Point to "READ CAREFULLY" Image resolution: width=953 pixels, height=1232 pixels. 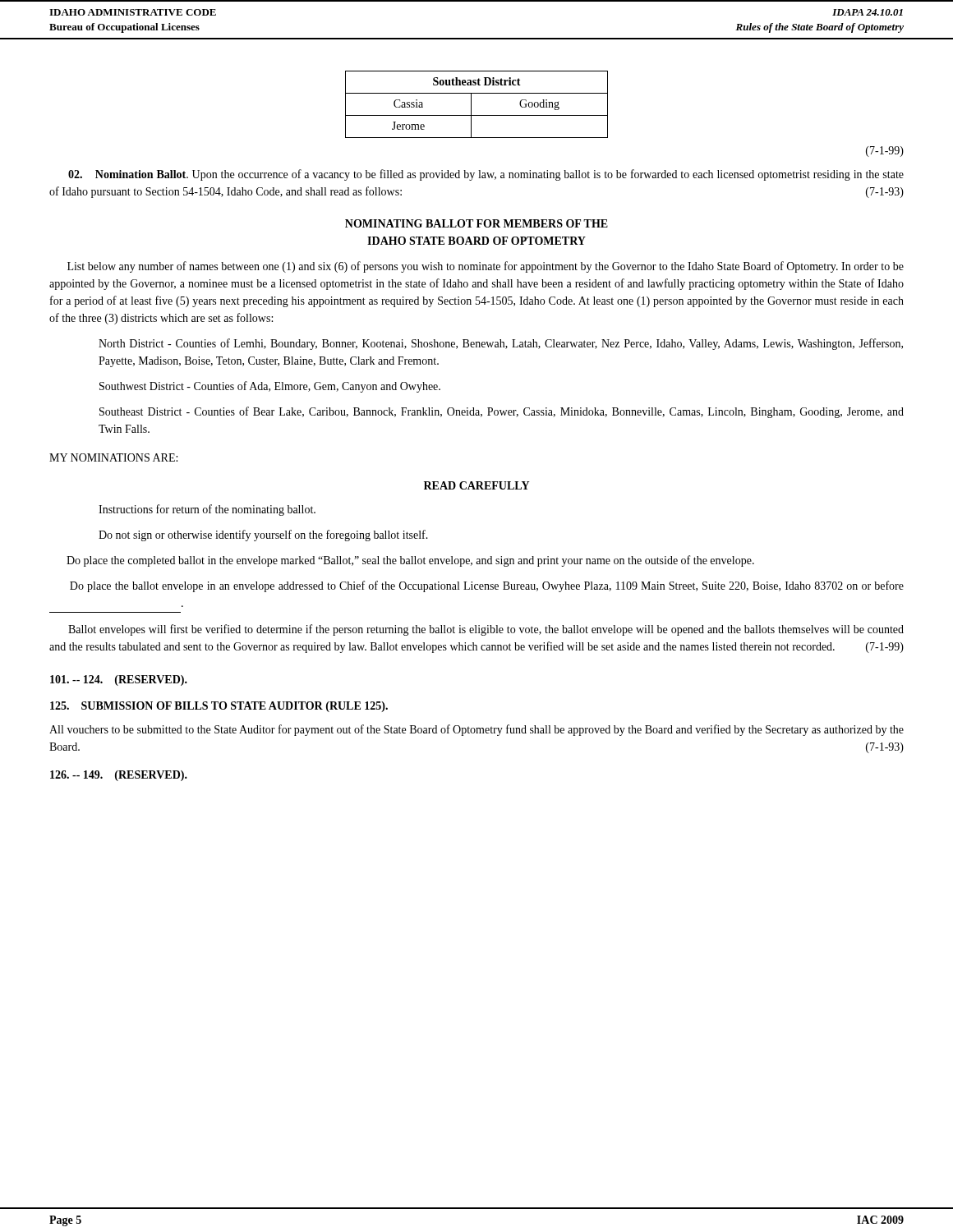pos(476,486)
